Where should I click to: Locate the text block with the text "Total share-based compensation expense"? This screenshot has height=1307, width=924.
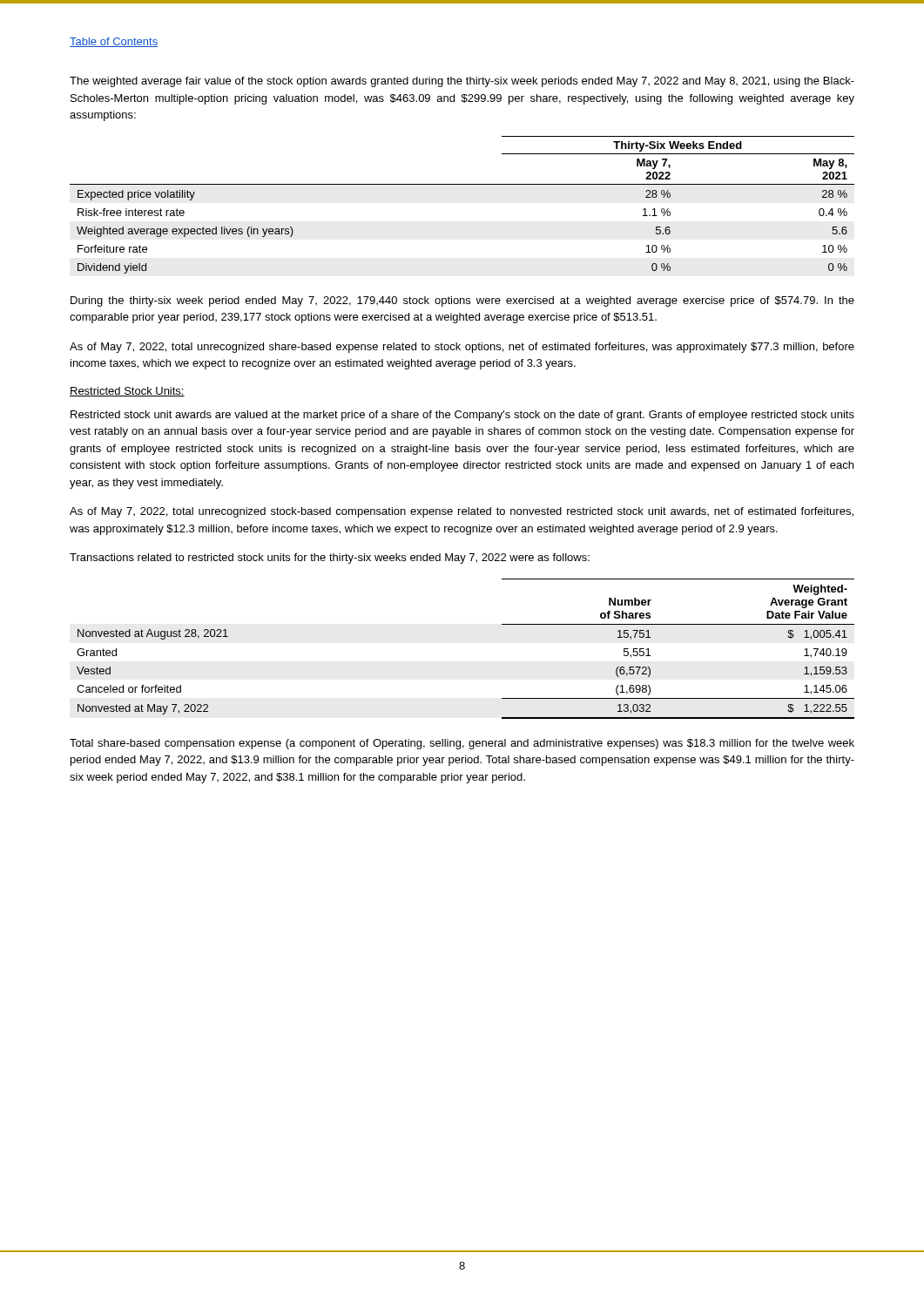462,759
